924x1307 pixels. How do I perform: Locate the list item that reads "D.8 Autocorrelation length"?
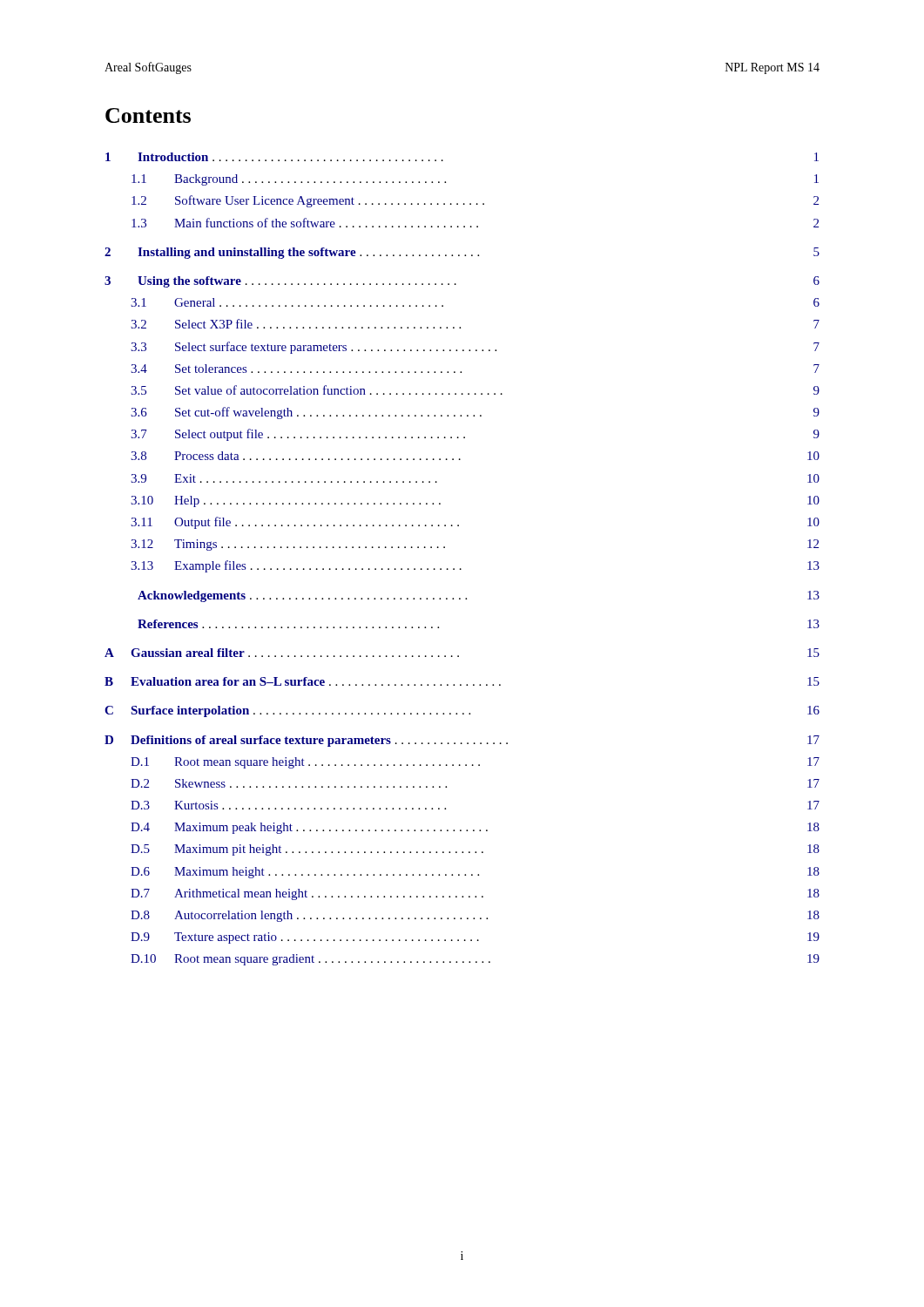pos(475,915)
